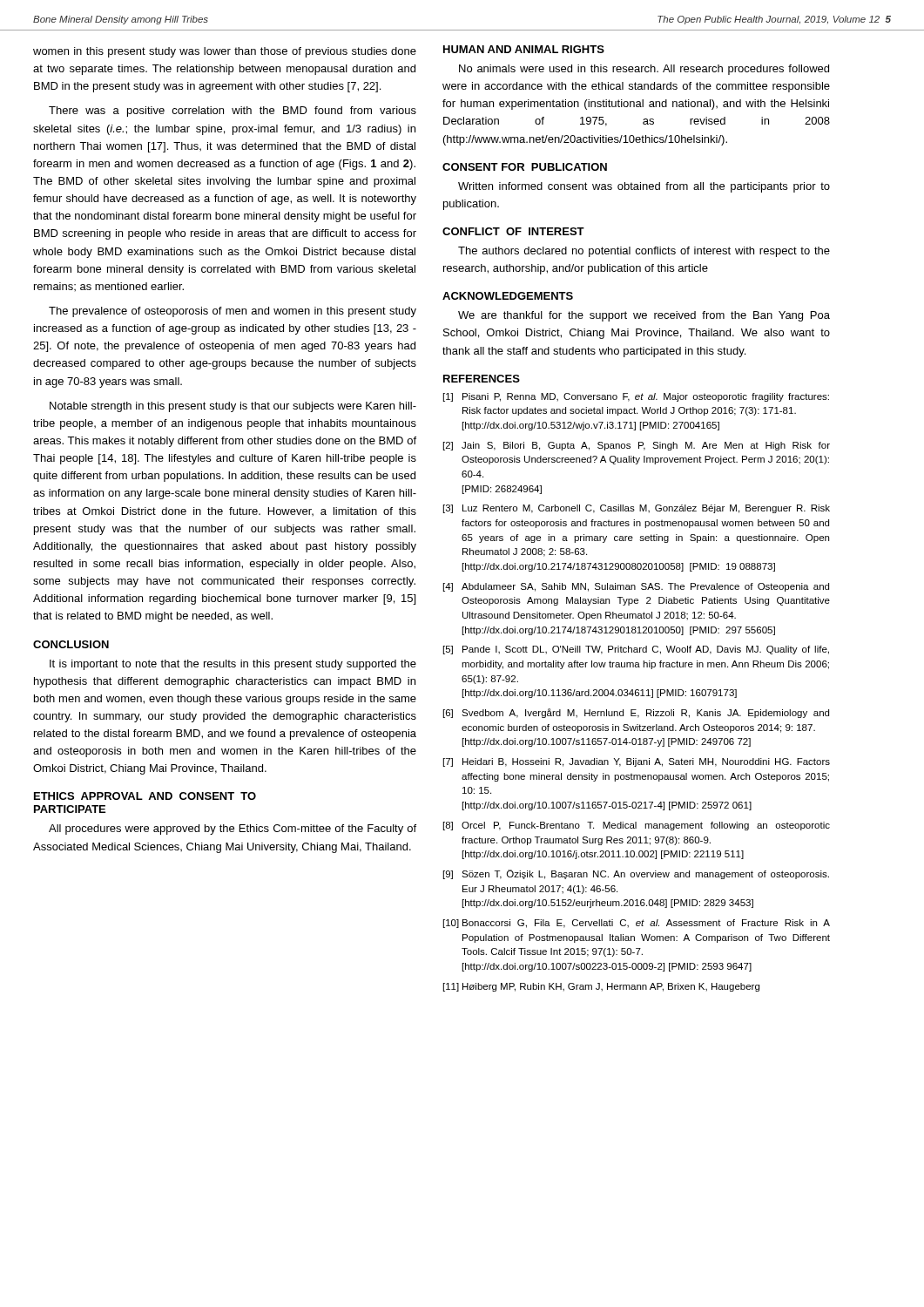Locate the list item that reads "[2] Jain S, Bilori B,"
This screenshot has height=1307, width=924.
[636, 467]
